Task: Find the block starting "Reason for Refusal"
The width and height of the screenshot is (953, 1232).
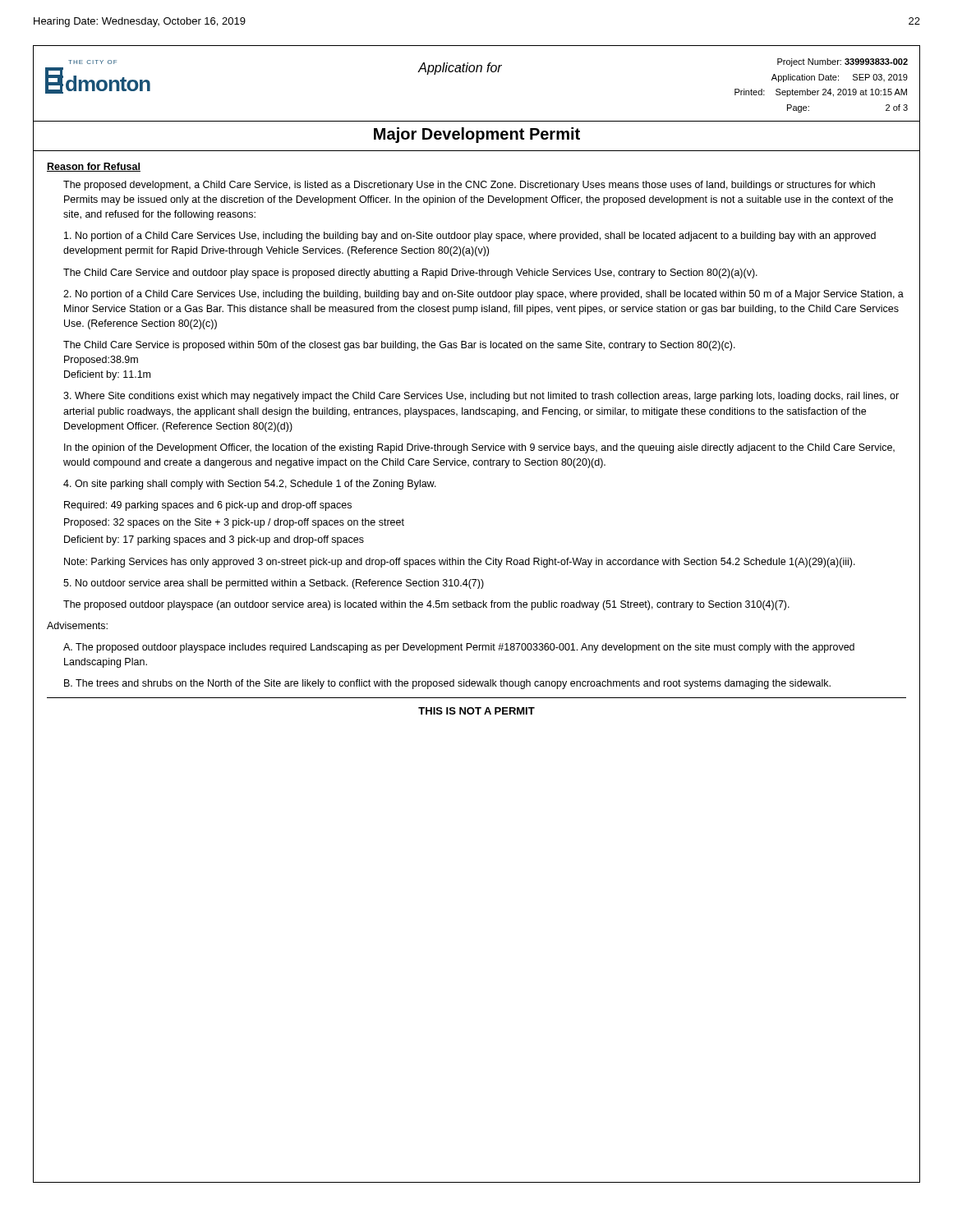Action: coord(94,167)
